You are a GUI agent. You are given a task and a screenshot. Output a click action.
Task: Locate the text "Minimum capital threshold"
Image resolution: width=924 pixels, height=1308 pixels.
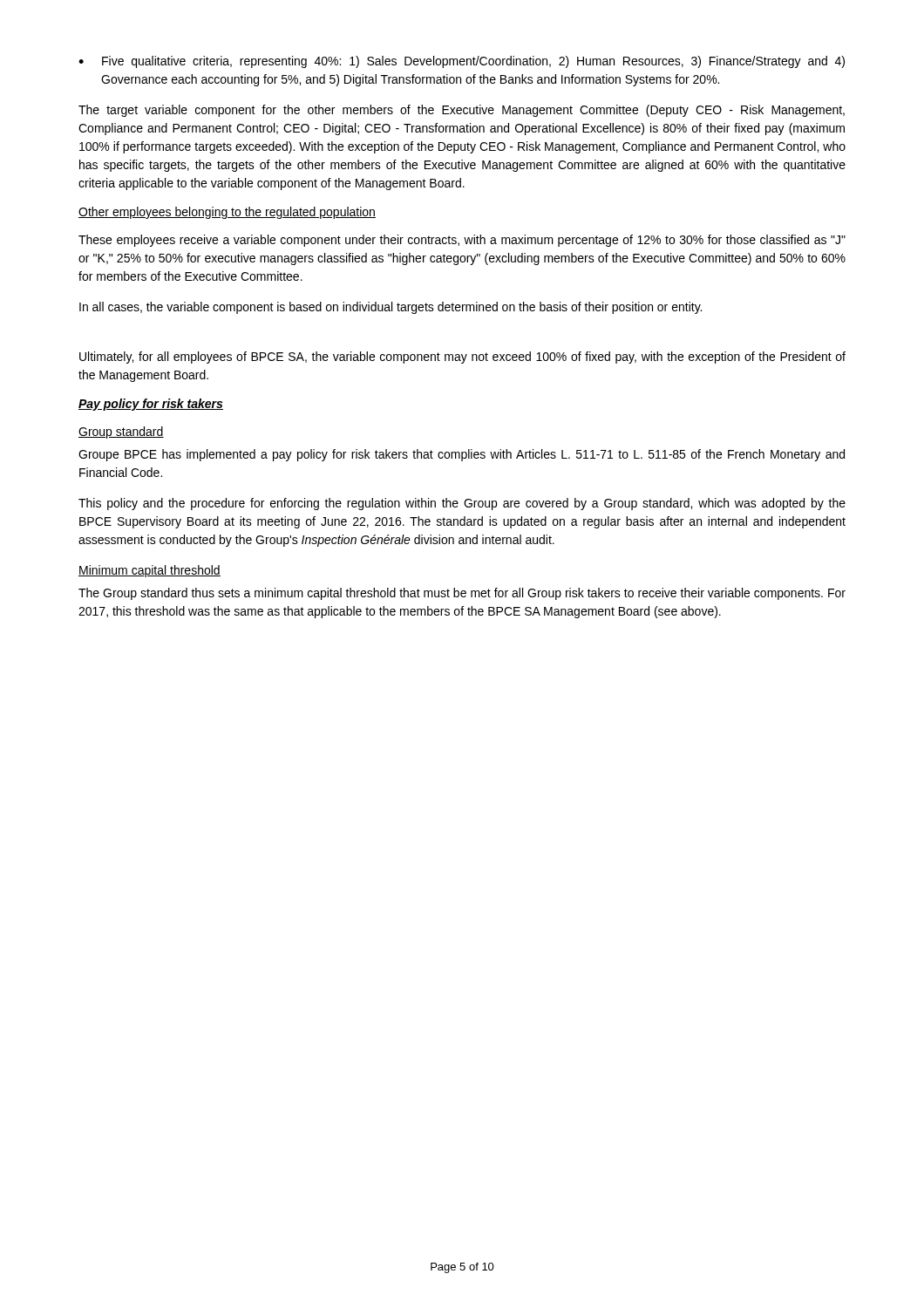149,570
